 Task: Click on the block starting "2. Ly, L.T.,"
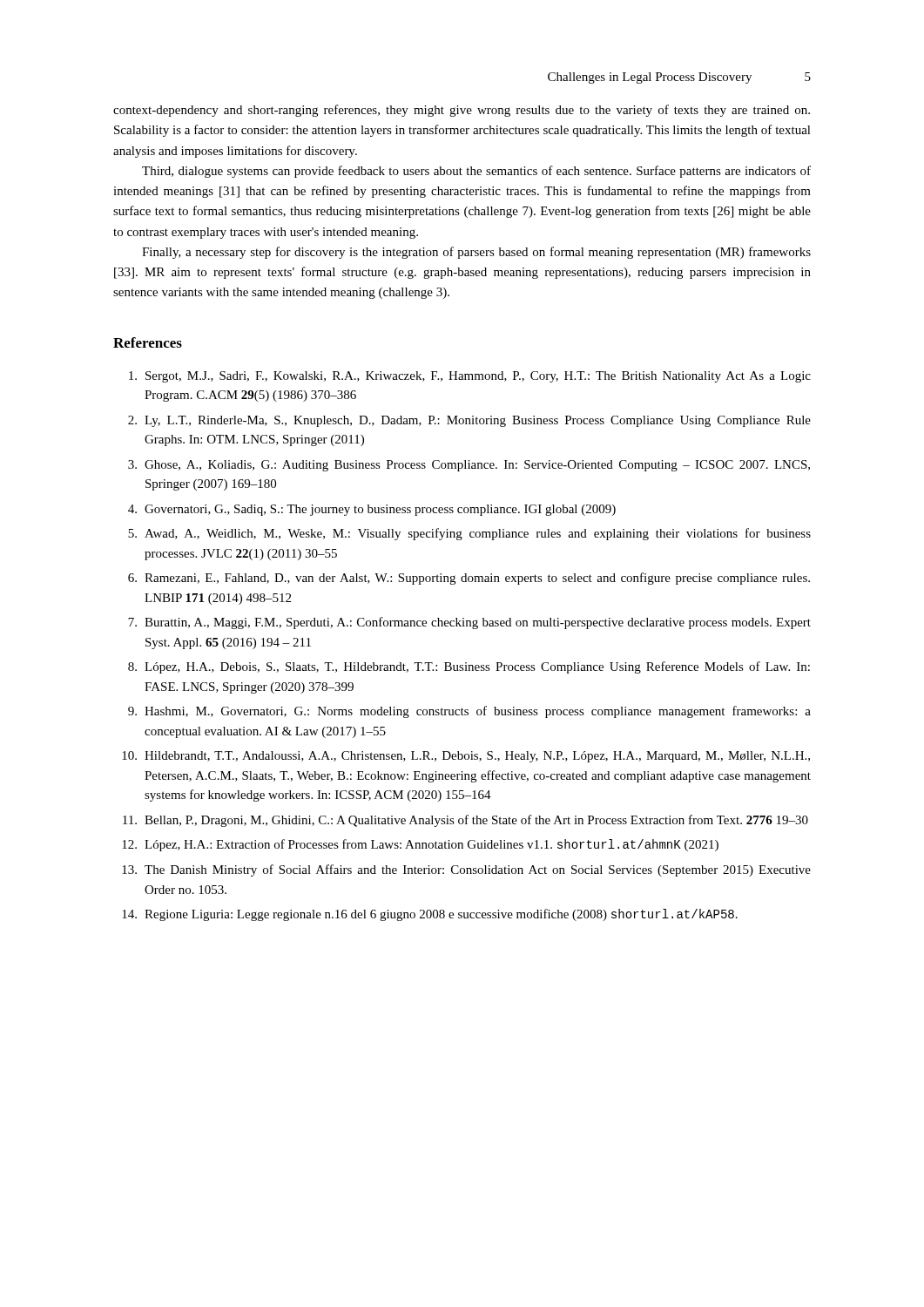click(x=462, y=430)
